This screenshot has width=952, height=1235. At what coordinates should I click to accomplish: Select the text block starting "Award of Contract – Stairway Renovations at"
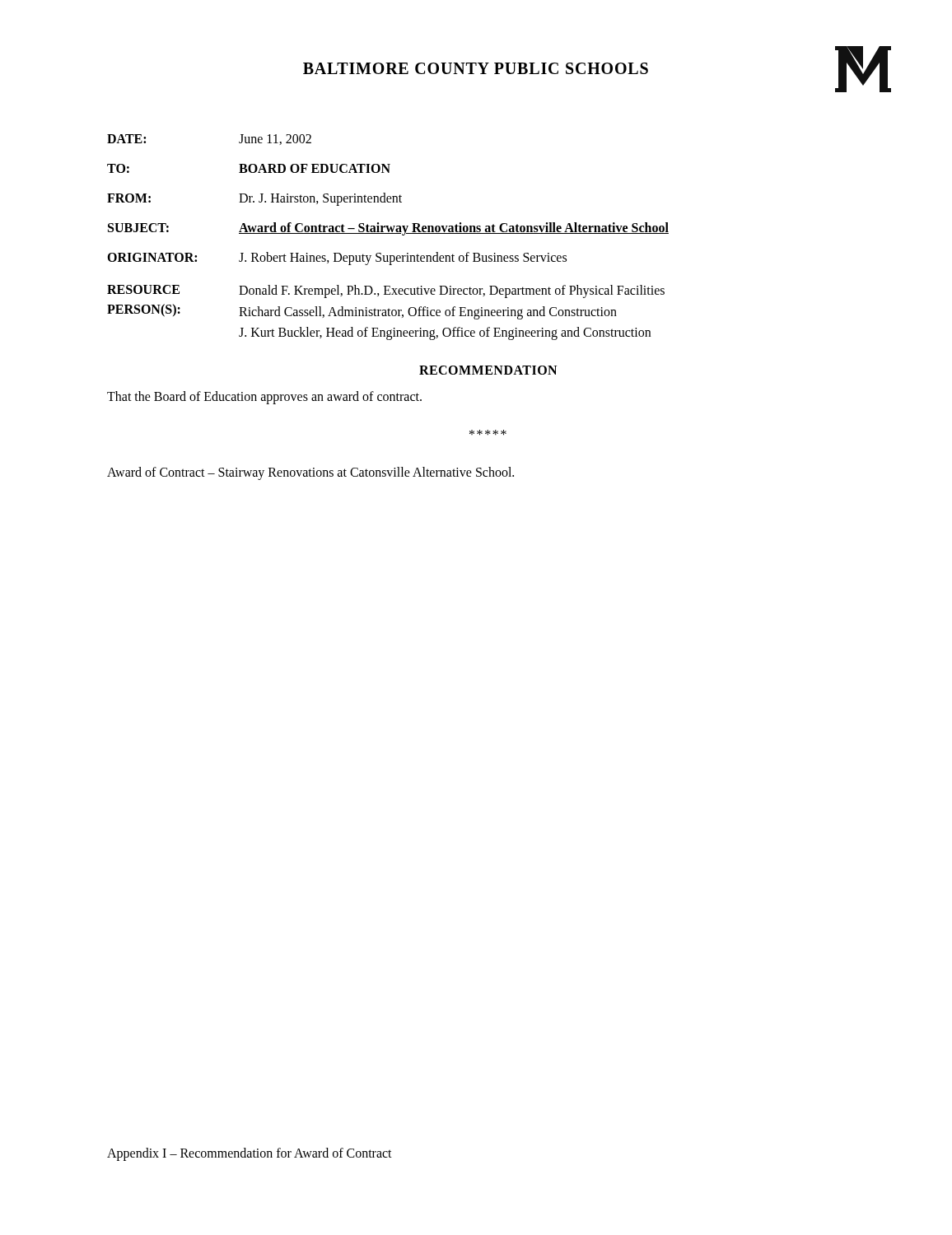[311, 472]
